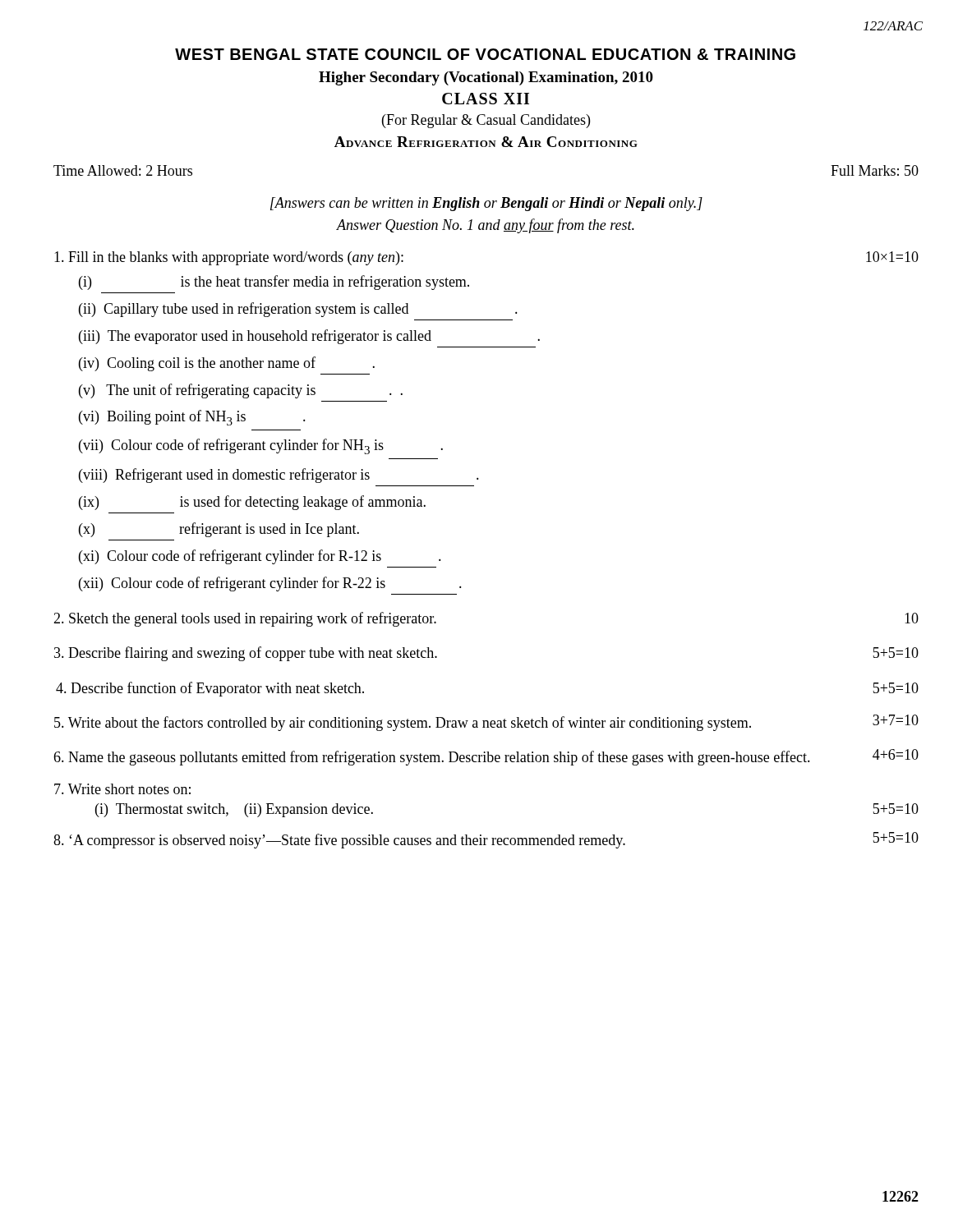Screen dimensions: 1232x972
Task: Locate the block of text that opens with "(ii) Capillary tube used in"
Action: [298, 309]
